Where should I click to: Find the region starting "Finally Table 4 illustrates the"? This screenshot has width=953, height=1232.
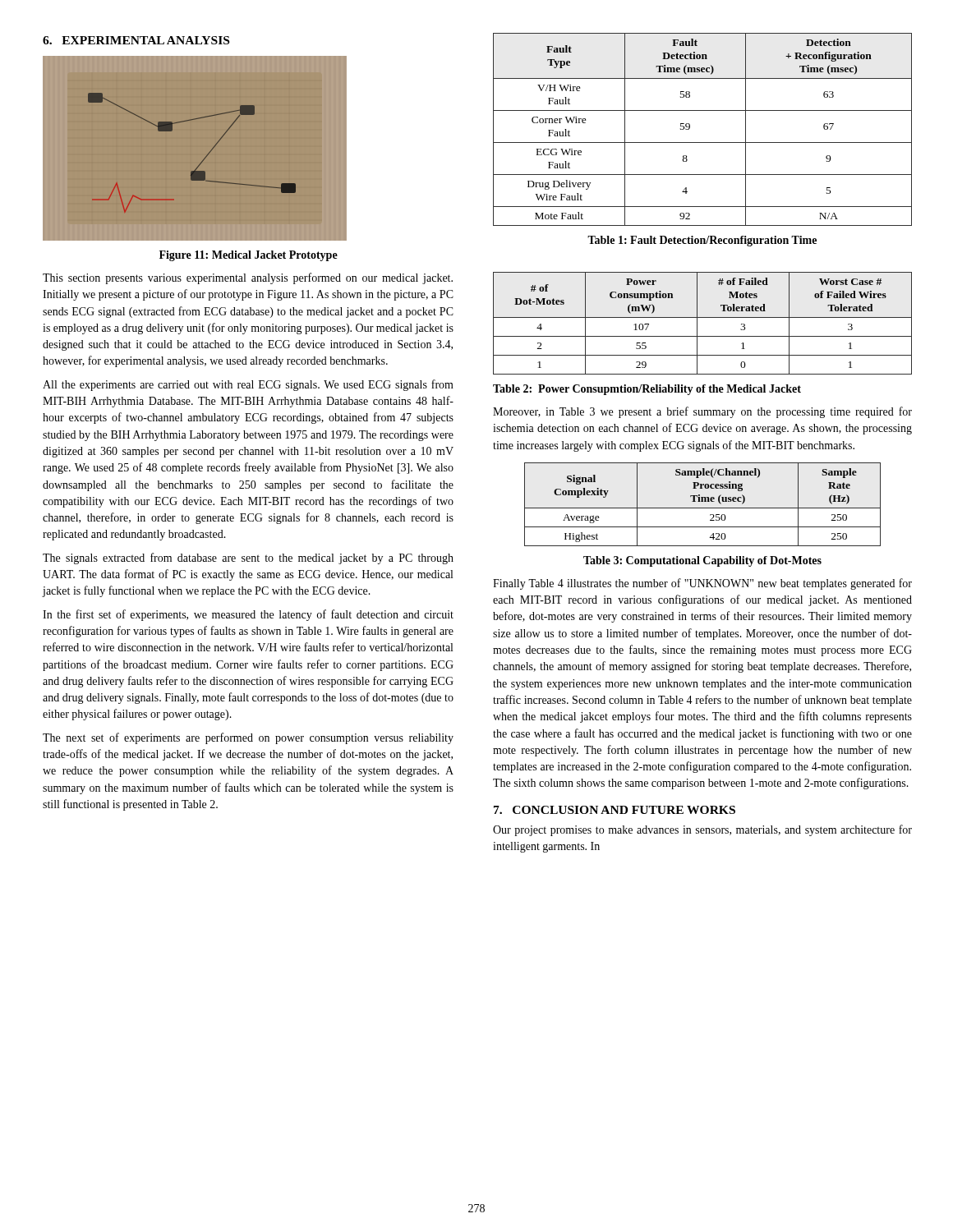(x=702, y=684)
